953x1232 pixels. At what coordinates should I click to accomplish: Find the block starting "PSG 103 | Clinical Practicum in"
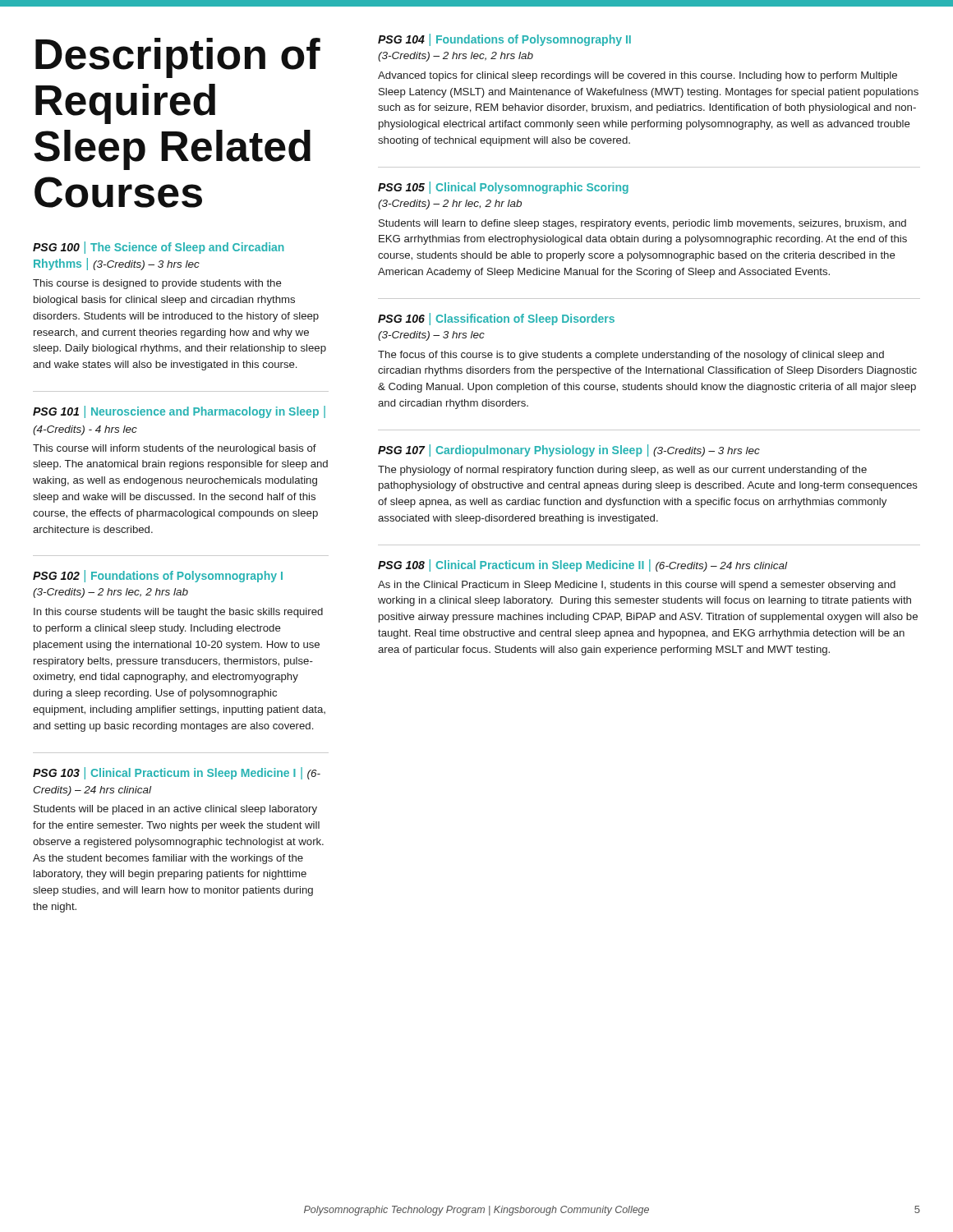(x=181, y=781)
